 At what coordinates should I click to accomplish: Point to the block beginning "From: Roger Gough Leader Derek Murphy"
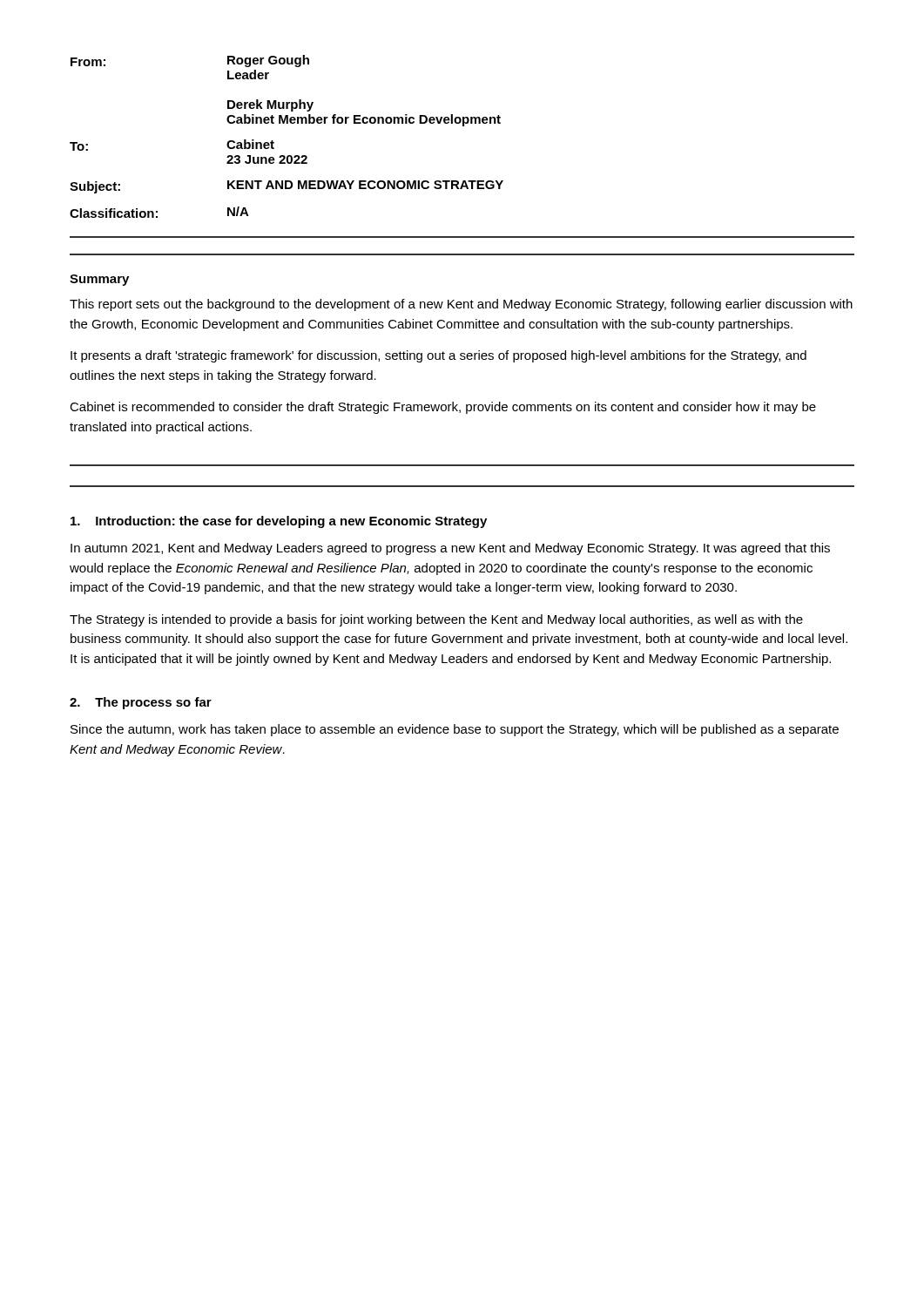462,136
